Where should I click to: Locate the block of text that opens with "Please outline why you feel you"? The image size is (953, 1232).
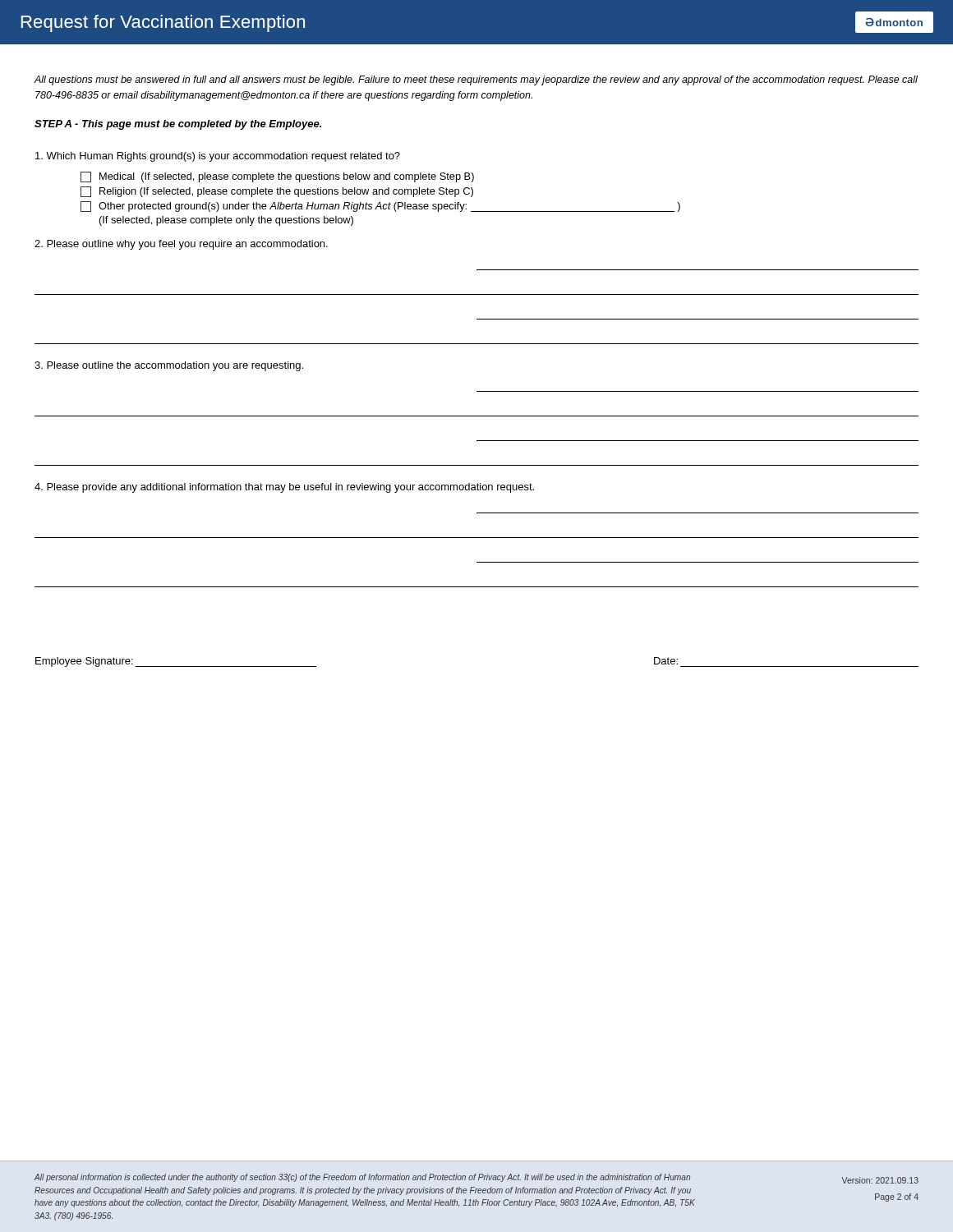coord(181,243)
